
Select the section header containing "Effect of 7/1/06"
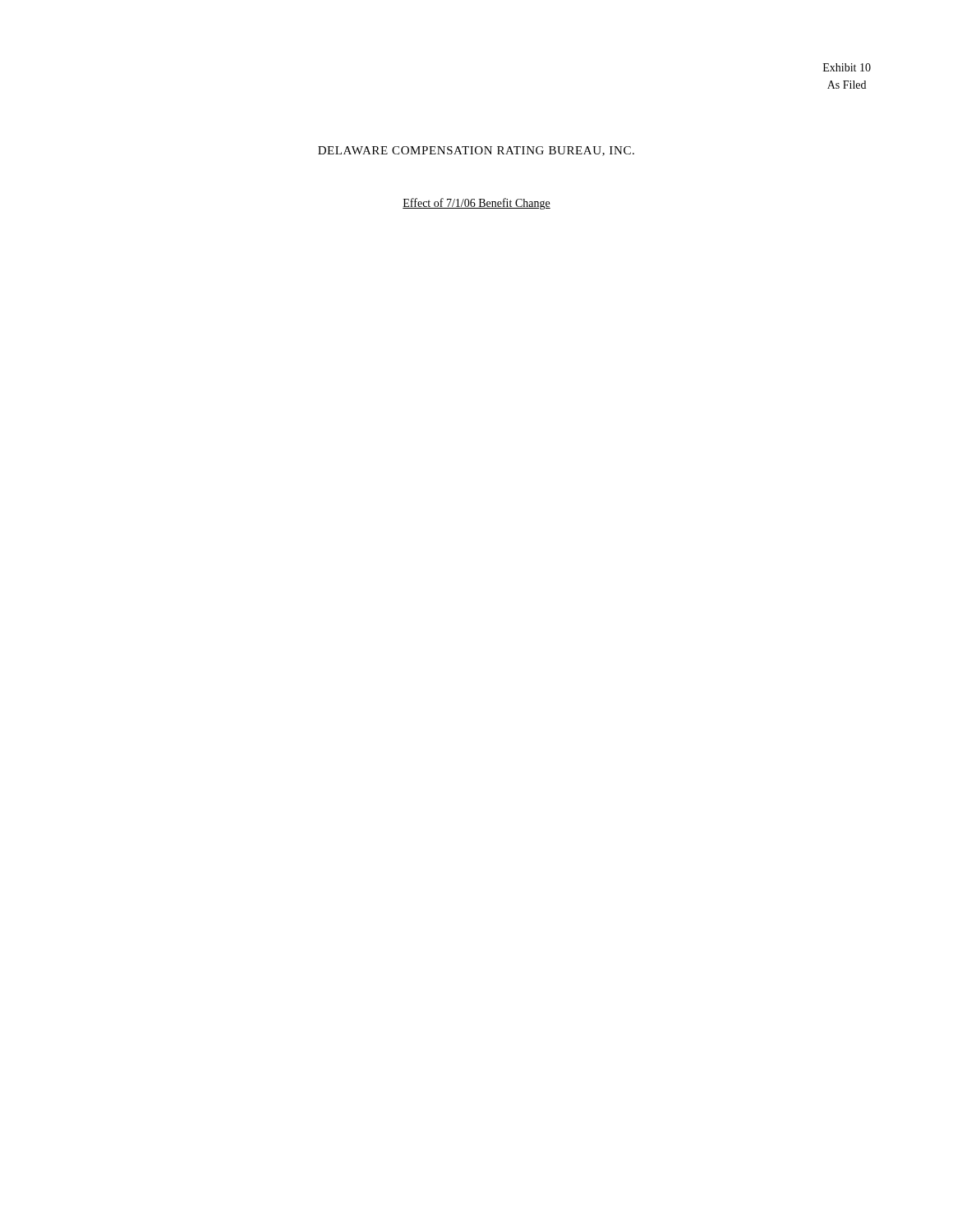coord(476,203)
